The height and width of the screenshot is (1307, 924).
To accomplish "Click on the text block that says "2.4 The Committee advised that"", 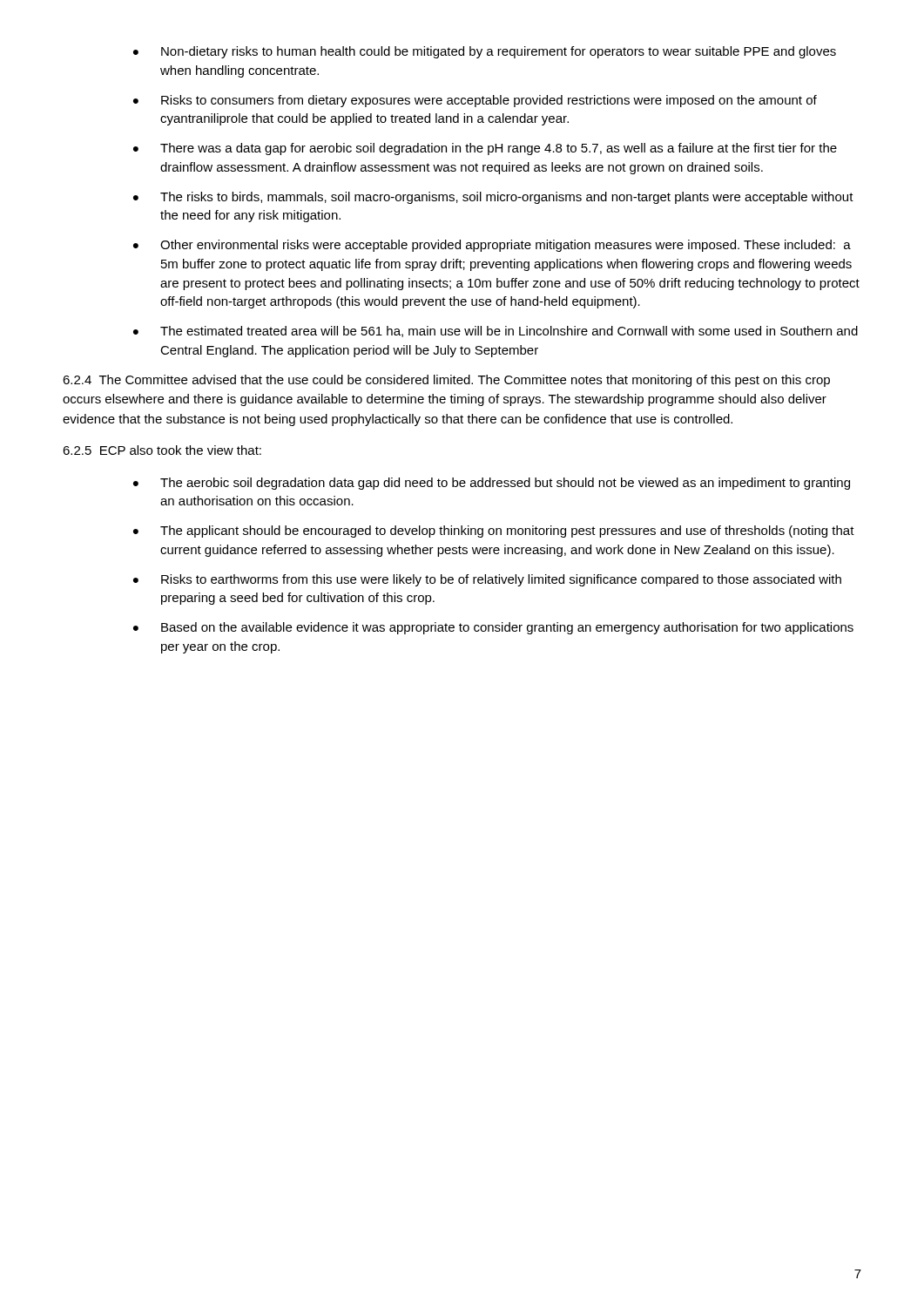I will click(447, 399).
